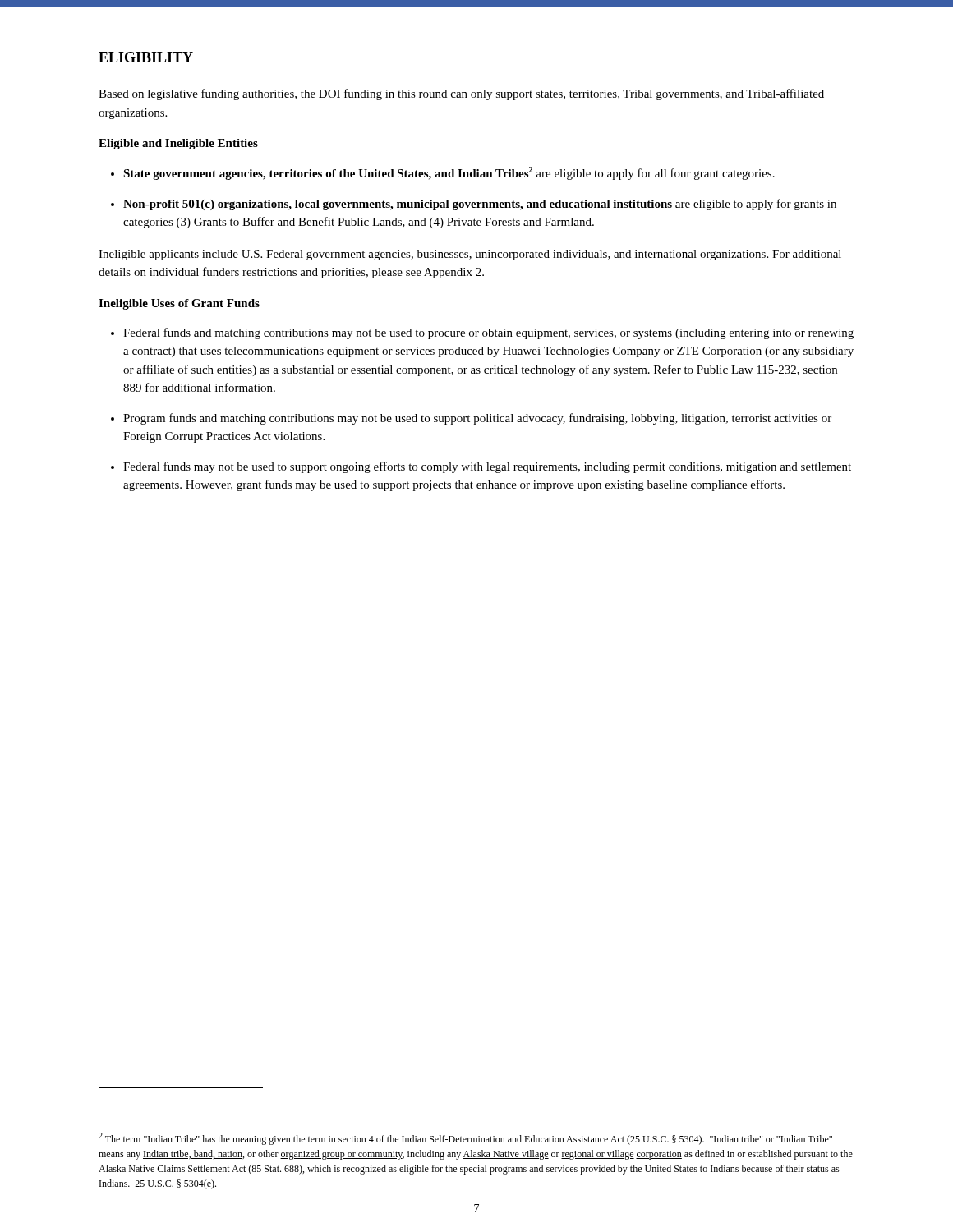953x1232 pixels.
Task: Navigate to the region starting "2 The term "Indian"
Action: click(x=476, y=1160)
